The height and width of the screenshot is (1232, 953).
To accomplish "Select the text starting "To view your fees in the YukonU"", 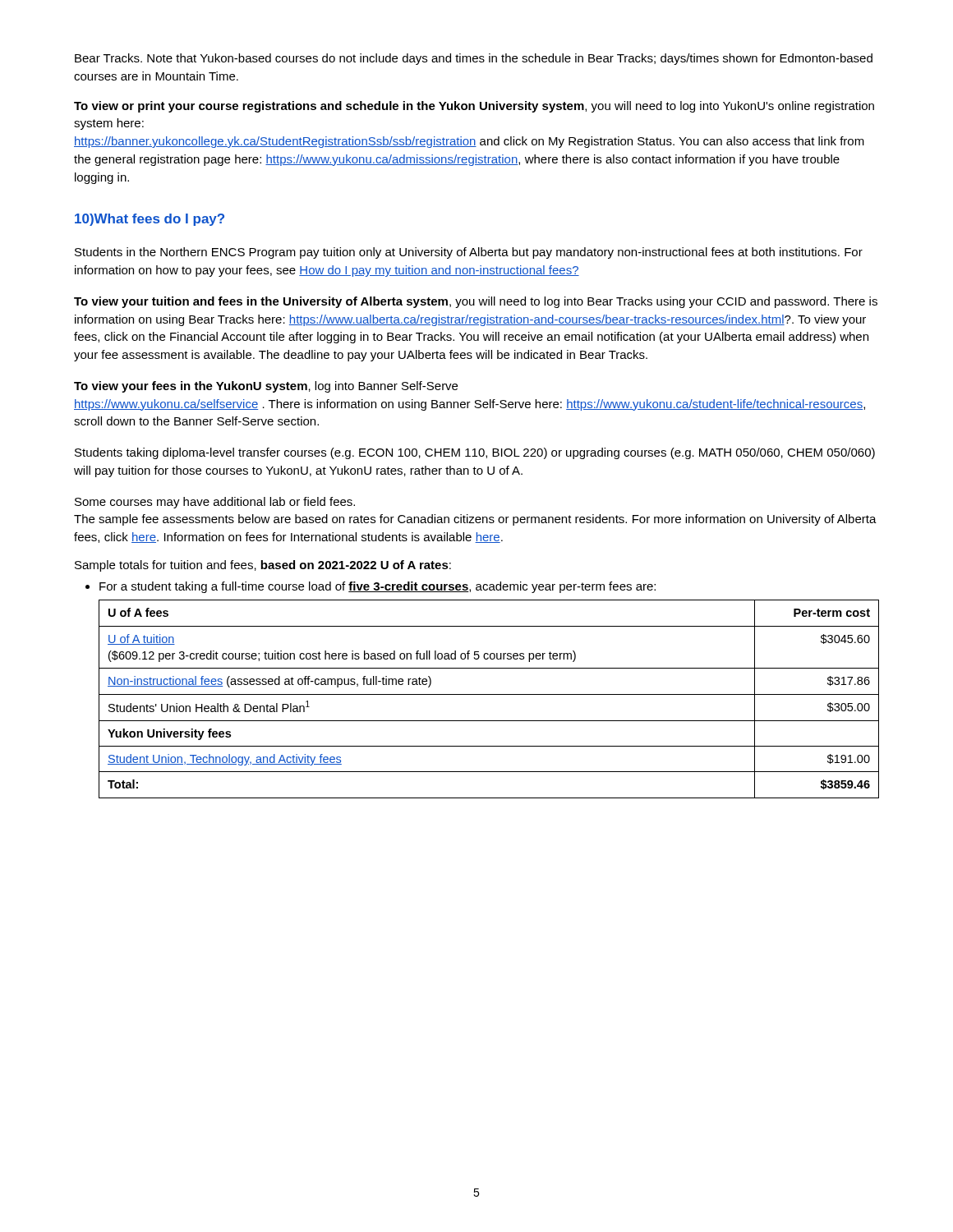I will point(470,403).
